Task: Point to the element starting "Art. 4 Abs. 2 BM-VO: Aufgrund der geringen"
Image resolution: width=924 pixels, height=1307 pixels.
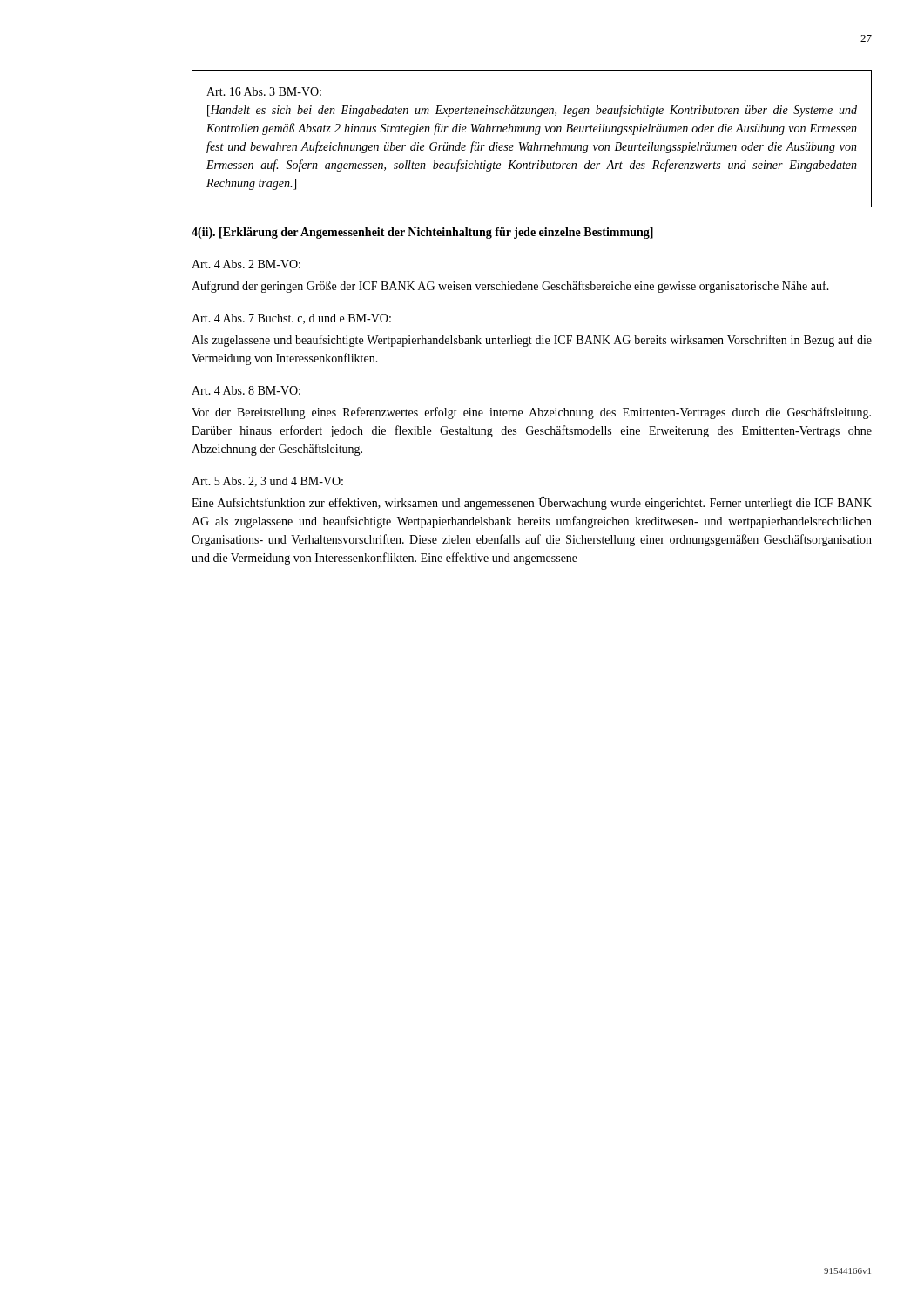Action: [x=532, y=275]
